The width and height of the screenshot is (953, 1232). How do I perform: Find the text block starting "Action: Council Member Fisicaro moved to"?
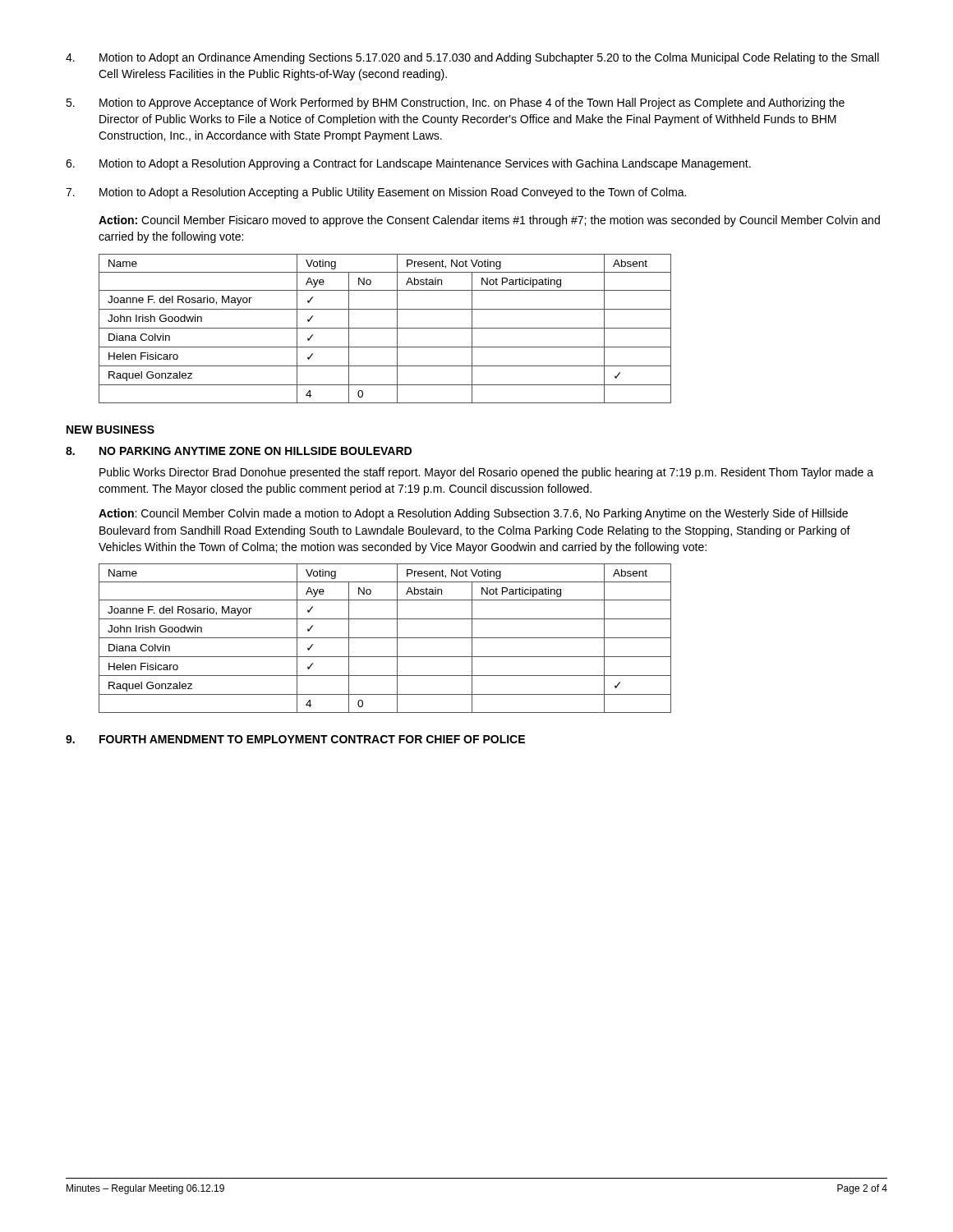(x=490, y=229)
